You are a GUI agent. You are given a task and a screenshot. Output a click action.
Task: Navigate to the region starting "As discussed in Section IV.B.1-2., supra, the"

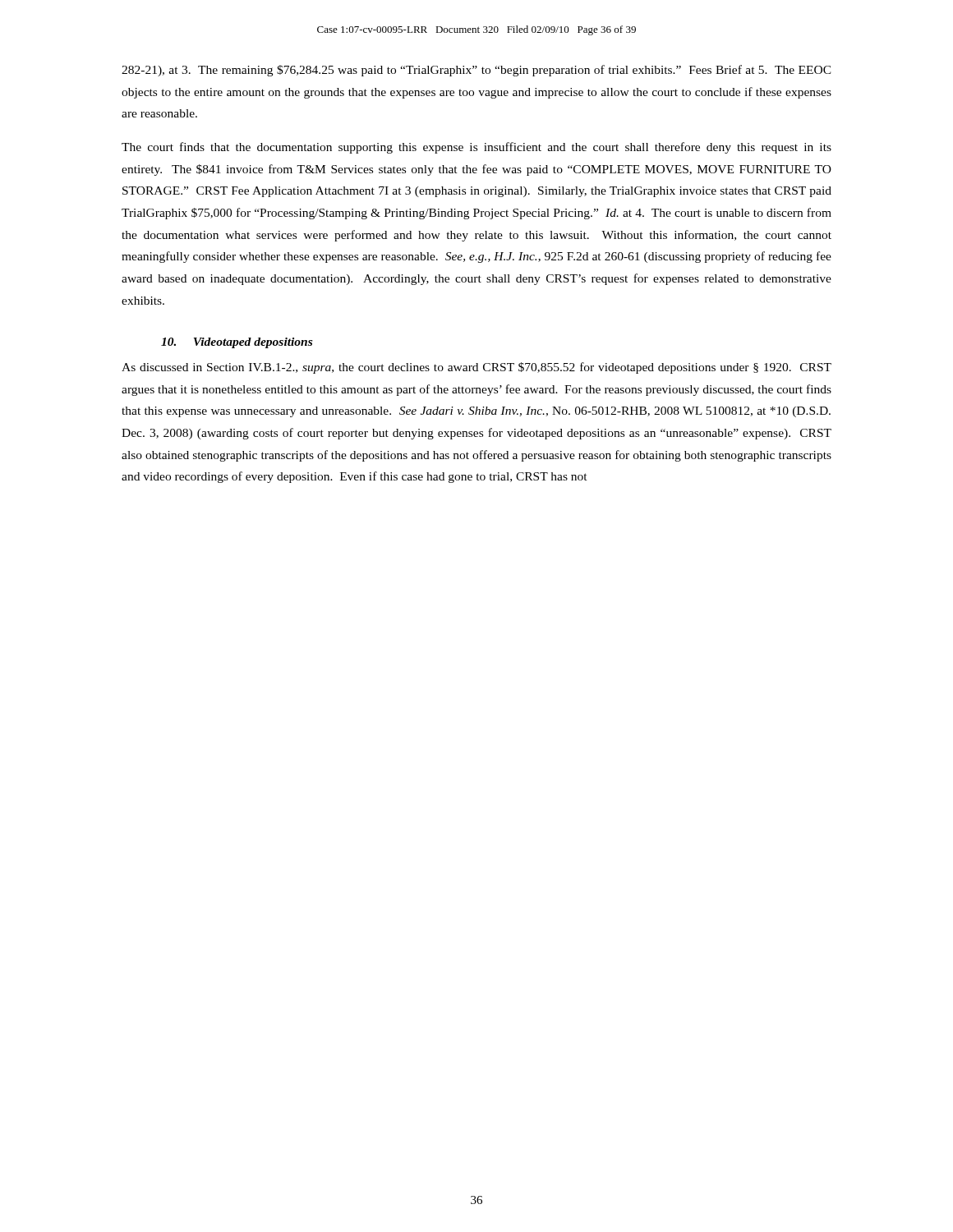[476, 422]
